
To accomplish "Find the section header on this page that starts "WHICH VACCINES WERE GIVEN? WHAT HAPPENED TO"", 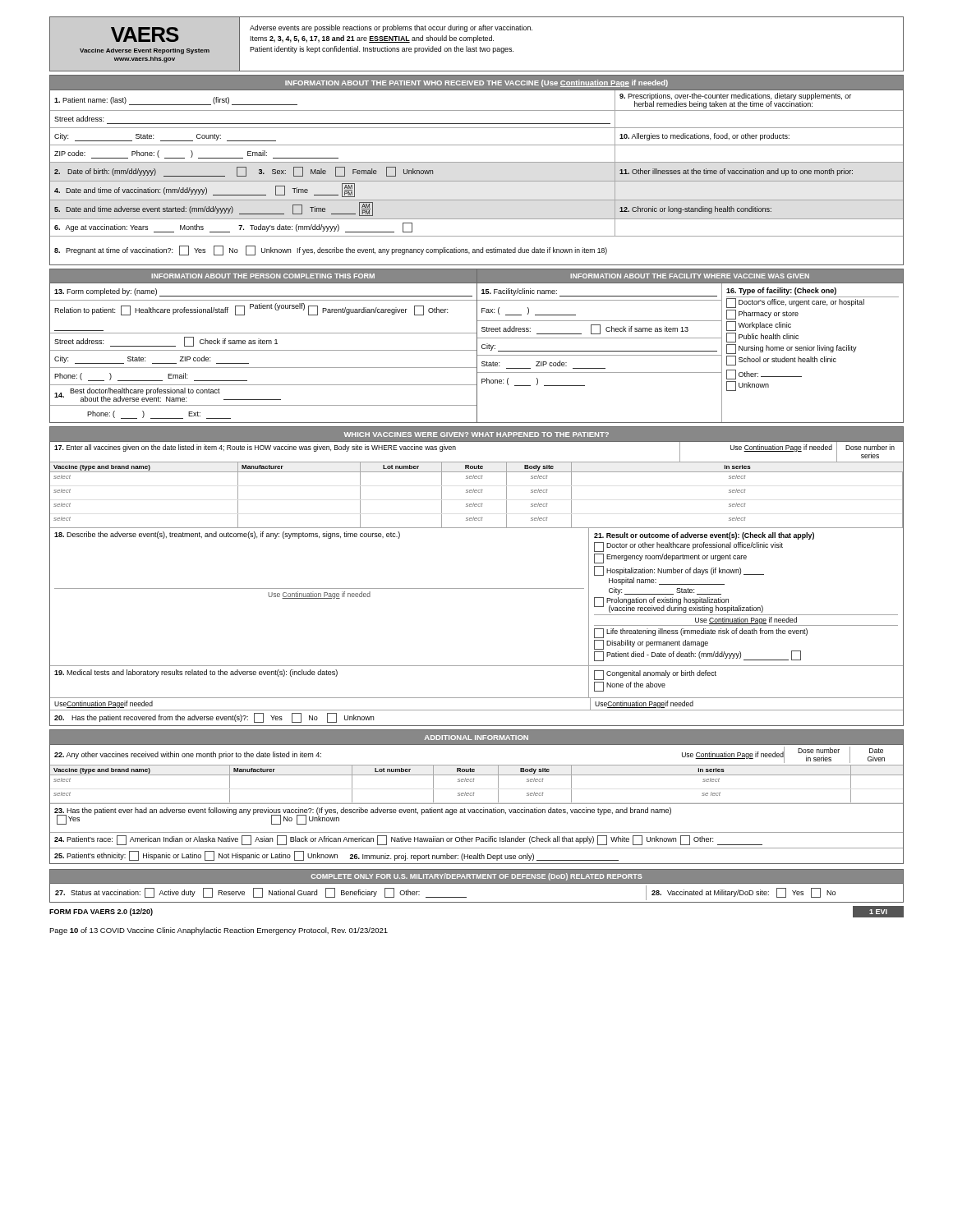I will (476, 434).
